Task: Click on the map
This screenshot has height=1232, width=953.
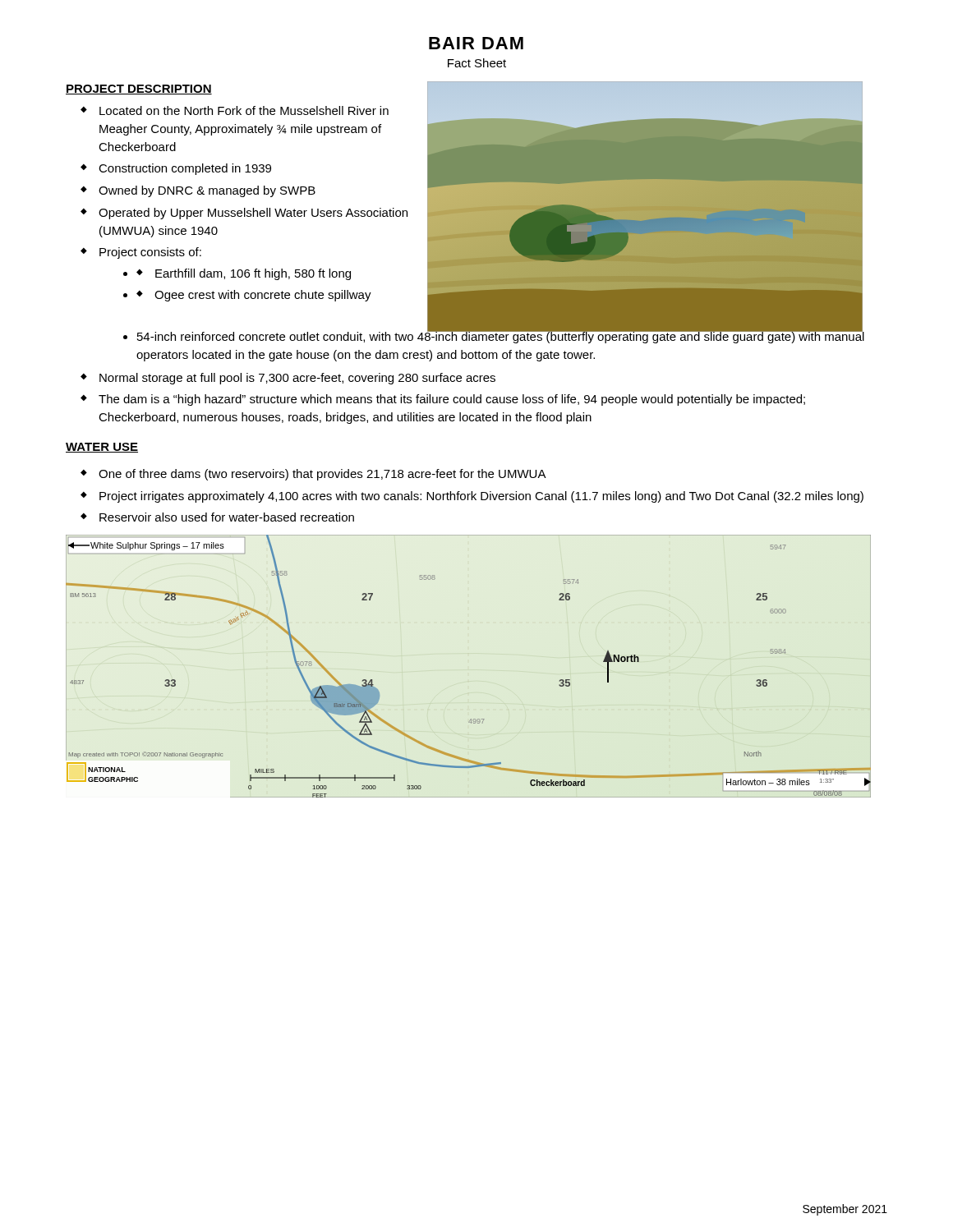Action: [476, 667]
